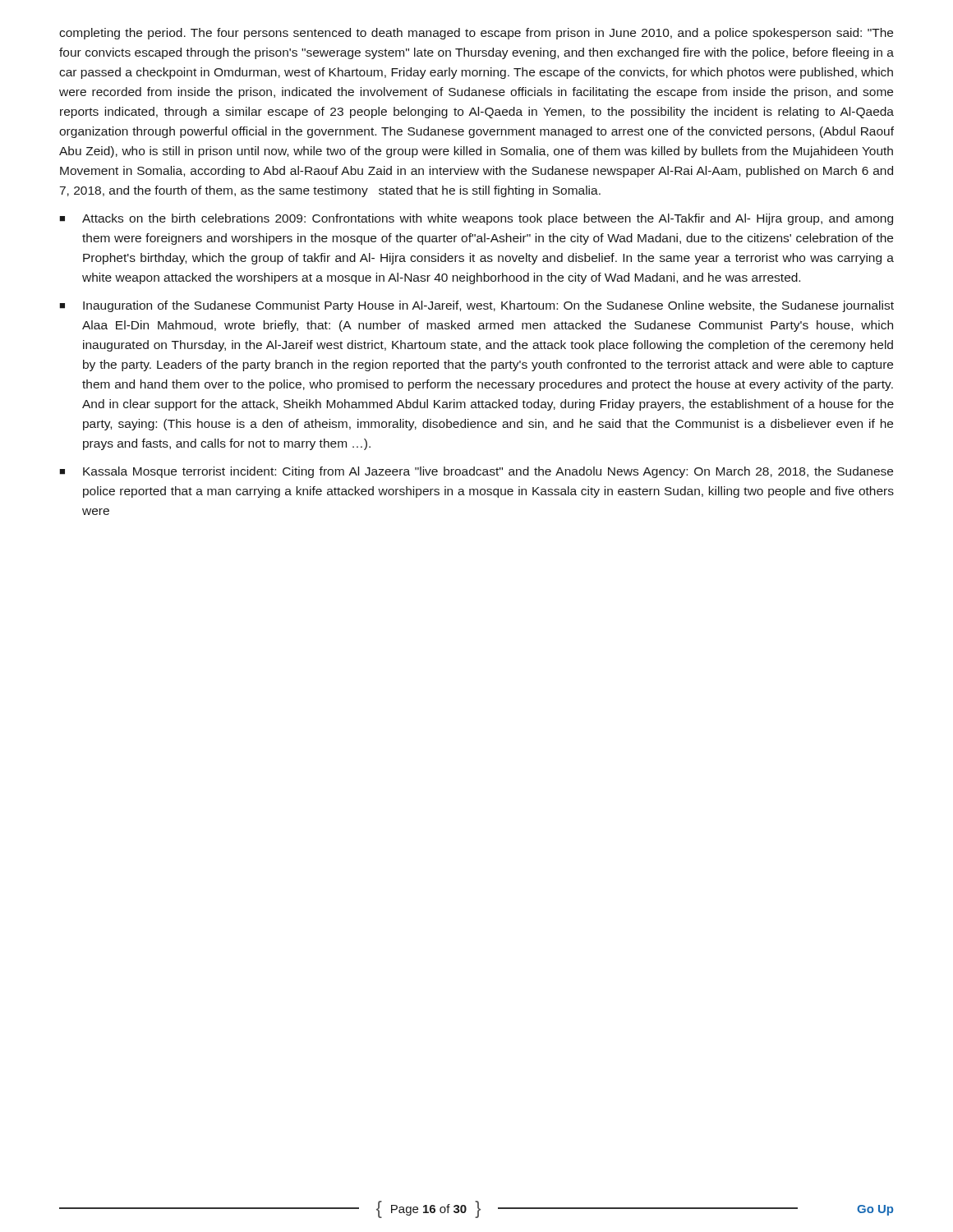Find the block on this page that starts "■ Kassala Mosque terrorist incident: Citing from"
The width and height of the screenshot is (953, 1232).
(476, 491)
